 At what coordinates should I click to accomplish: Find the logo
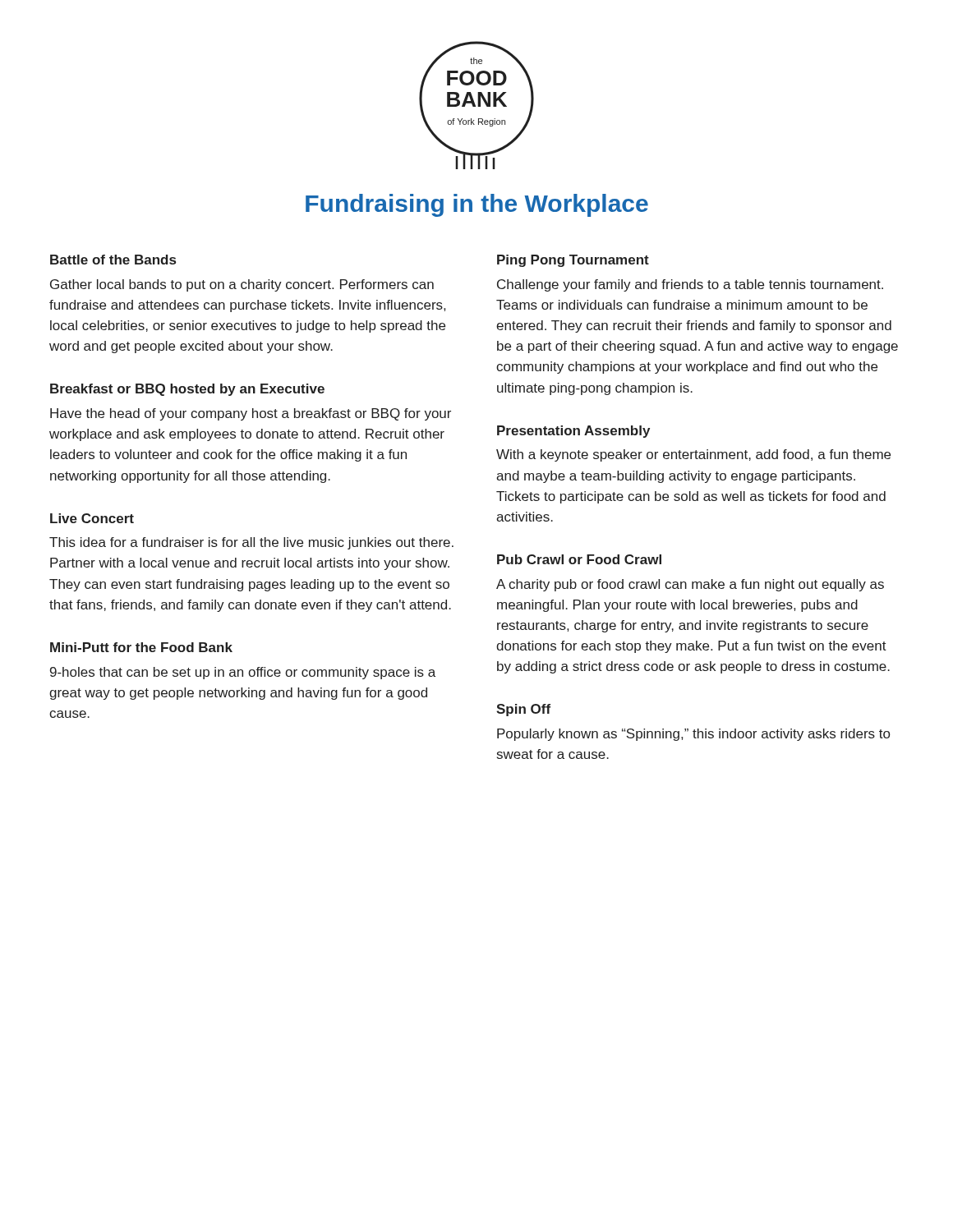(476, 93)
